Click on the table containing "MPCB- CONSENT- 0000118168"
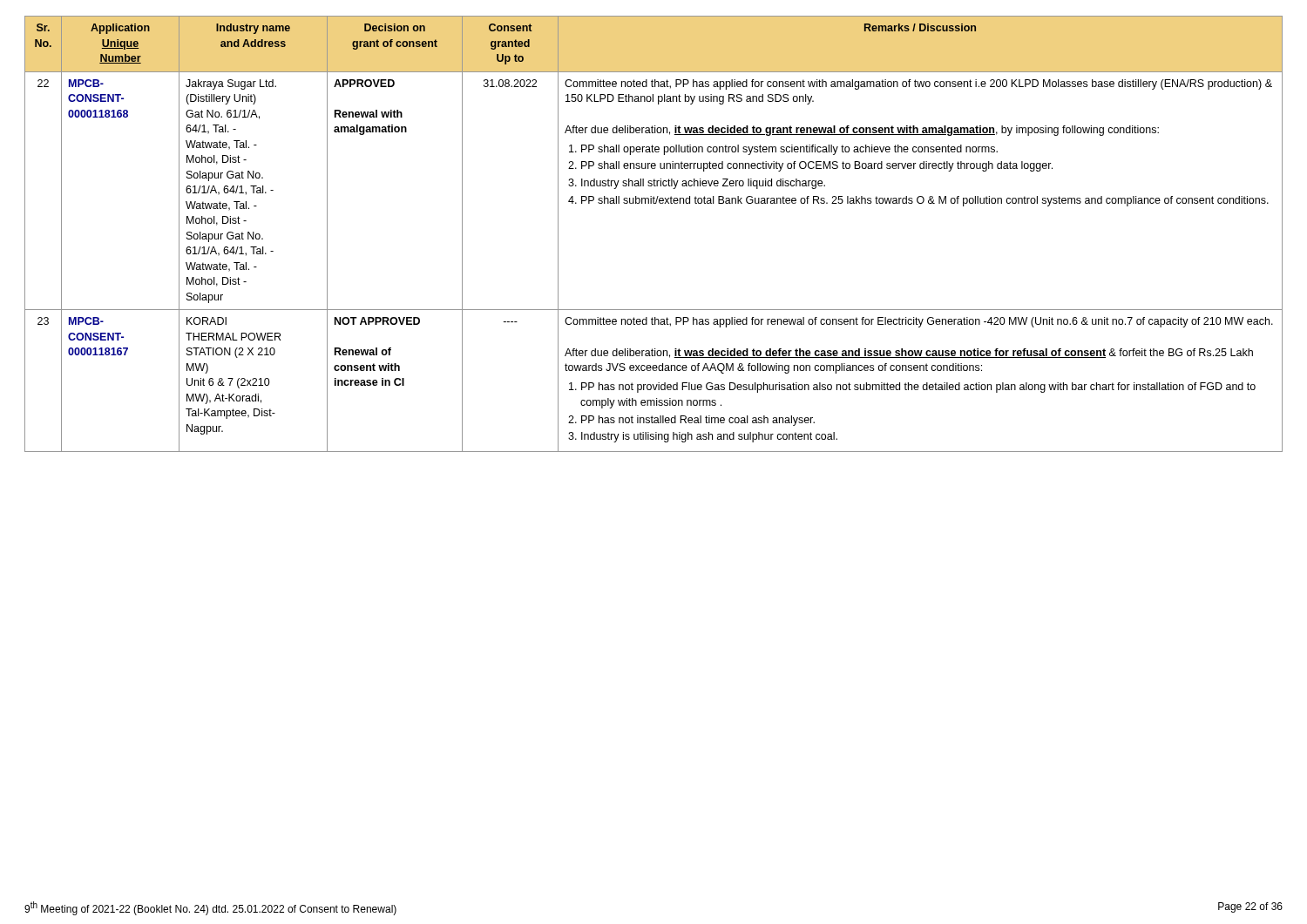Viewport: 1307px width, 924px height. (654, 234)
